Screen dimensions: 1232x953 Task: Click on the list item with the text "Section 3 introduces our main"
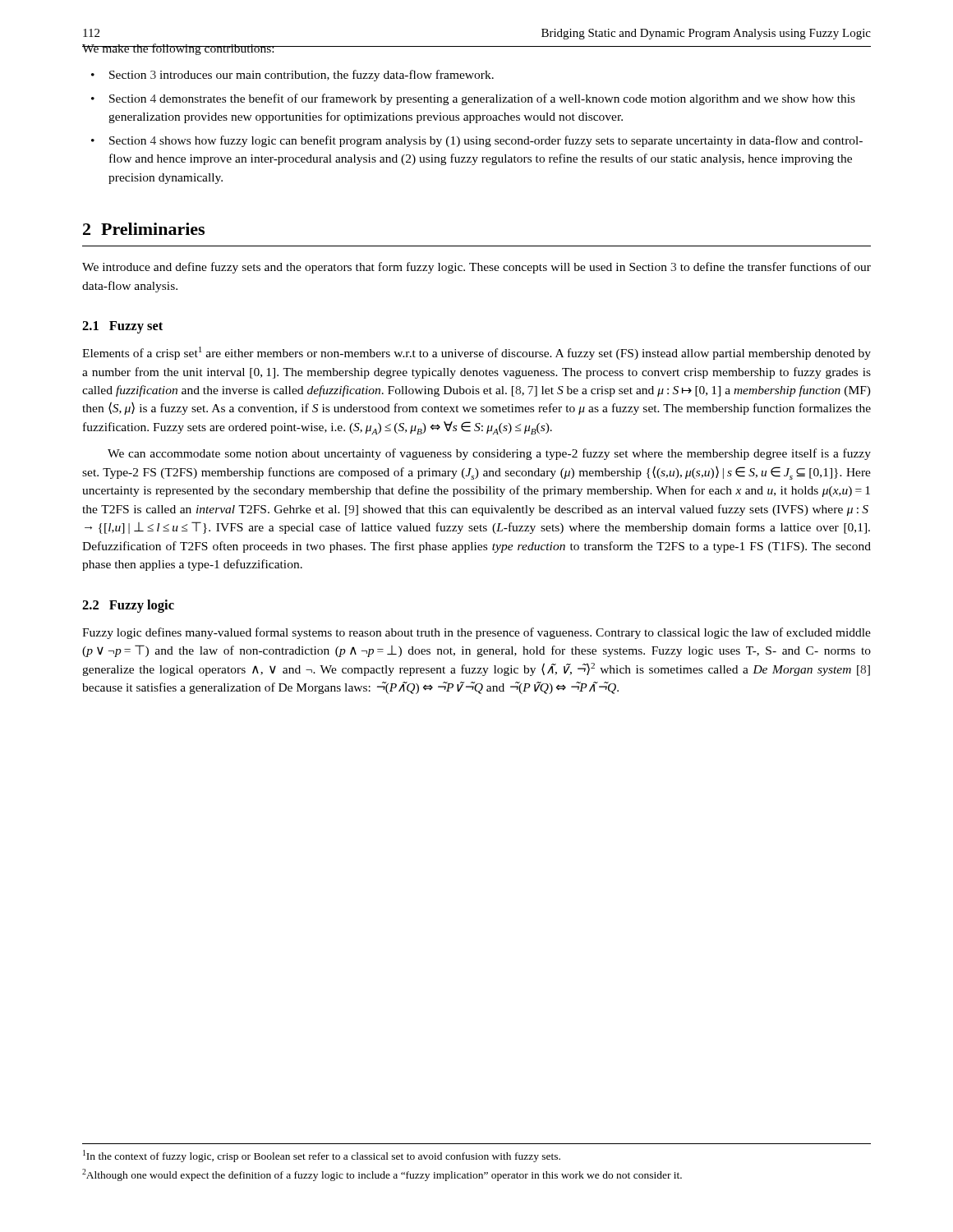(x=301, y=75)
